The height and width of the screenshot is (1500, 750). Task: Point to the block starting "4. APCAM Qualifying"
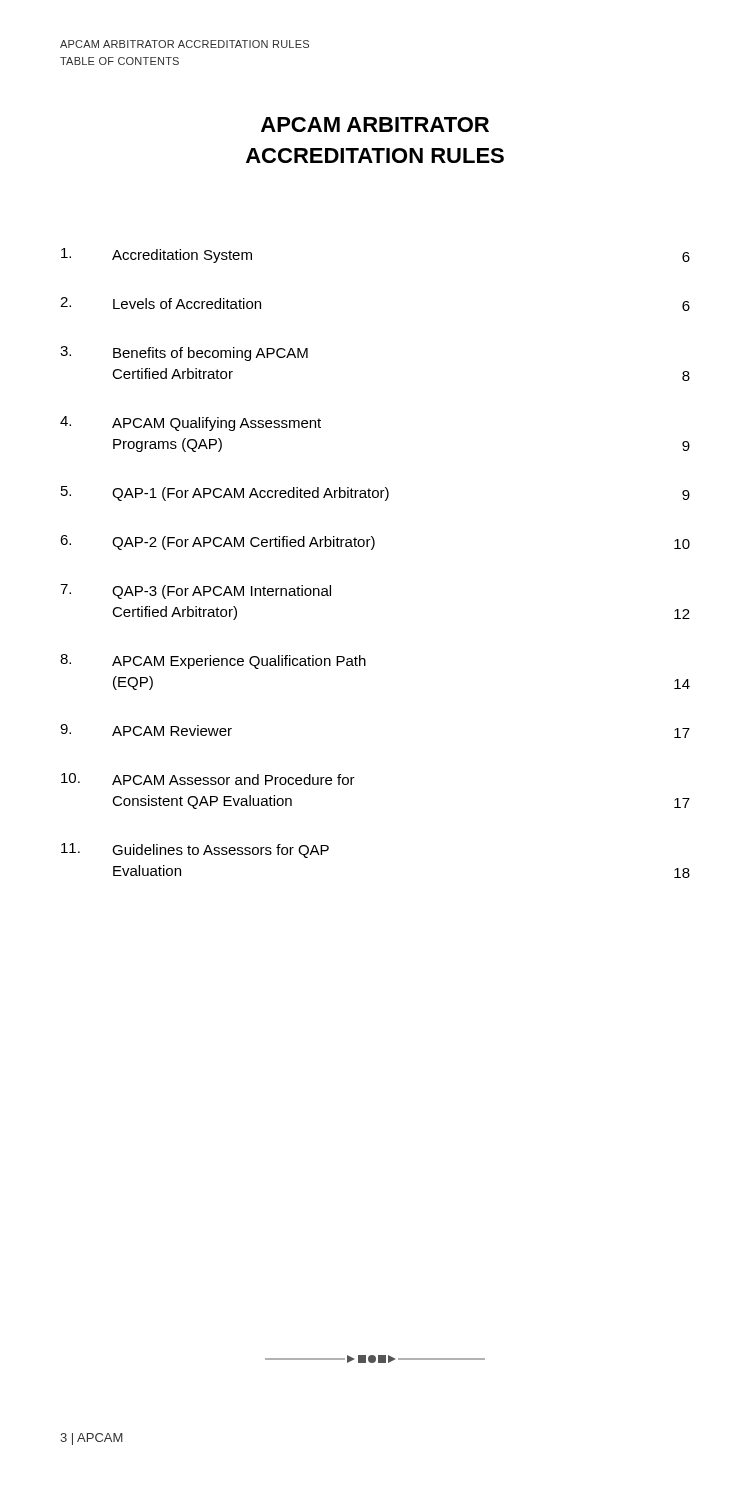click(x=190, y=424)
